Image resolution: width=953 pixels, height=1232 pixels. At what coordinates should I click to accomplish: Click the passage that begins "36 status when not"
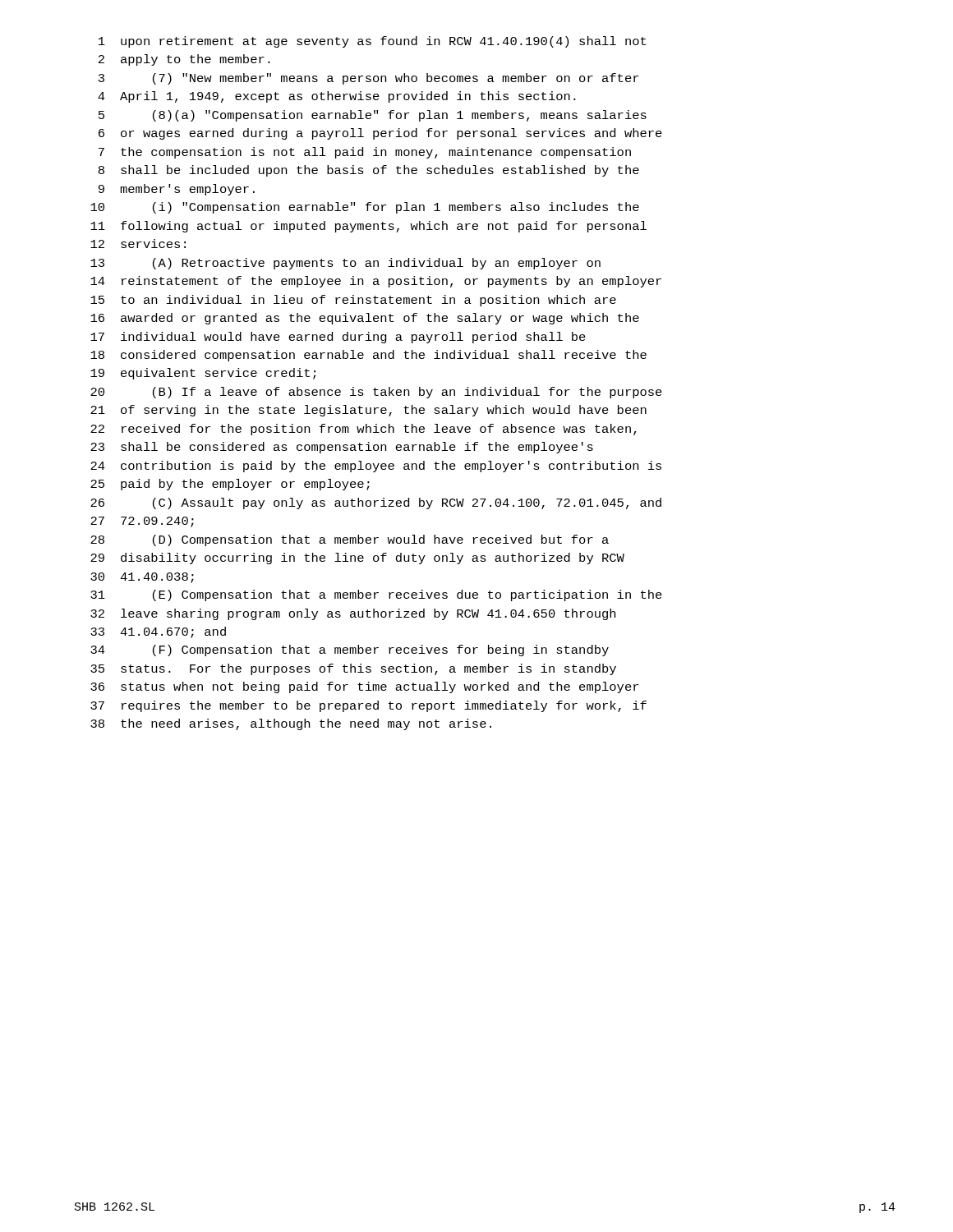(485, 688)
